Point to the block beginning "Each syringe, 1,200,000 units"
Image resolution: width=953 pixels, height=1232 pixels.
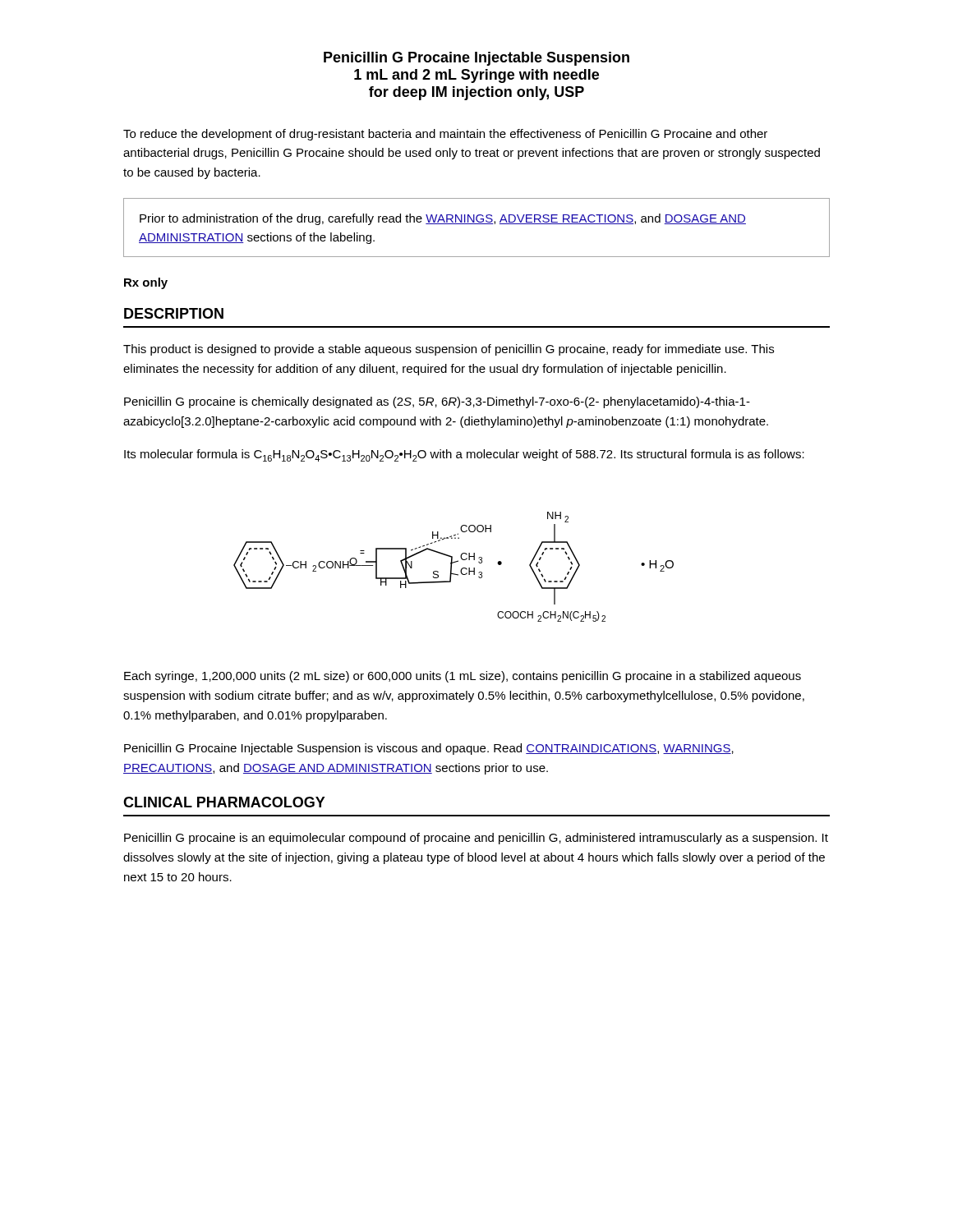point(464,695)
